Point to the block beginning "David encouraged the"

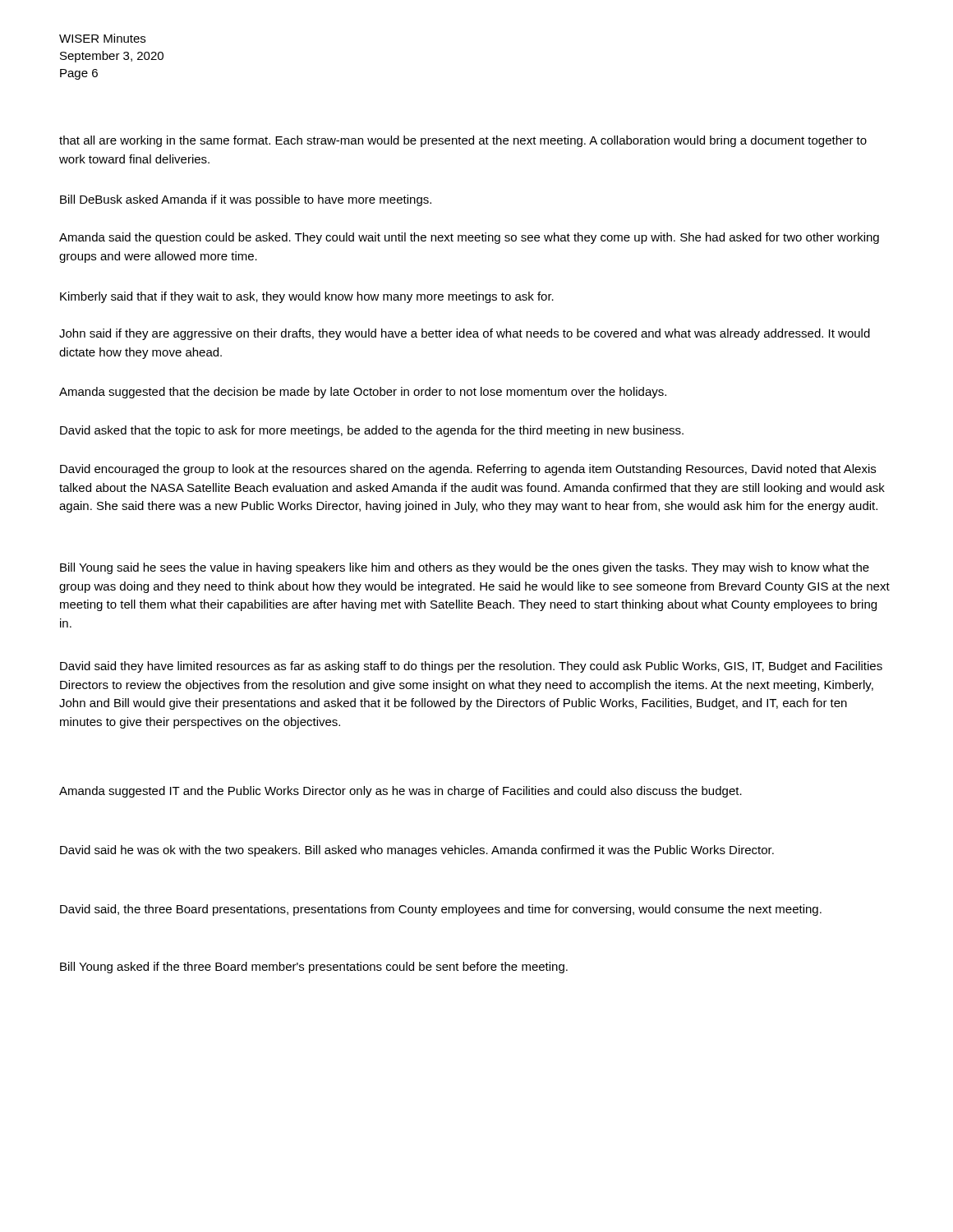472,487
